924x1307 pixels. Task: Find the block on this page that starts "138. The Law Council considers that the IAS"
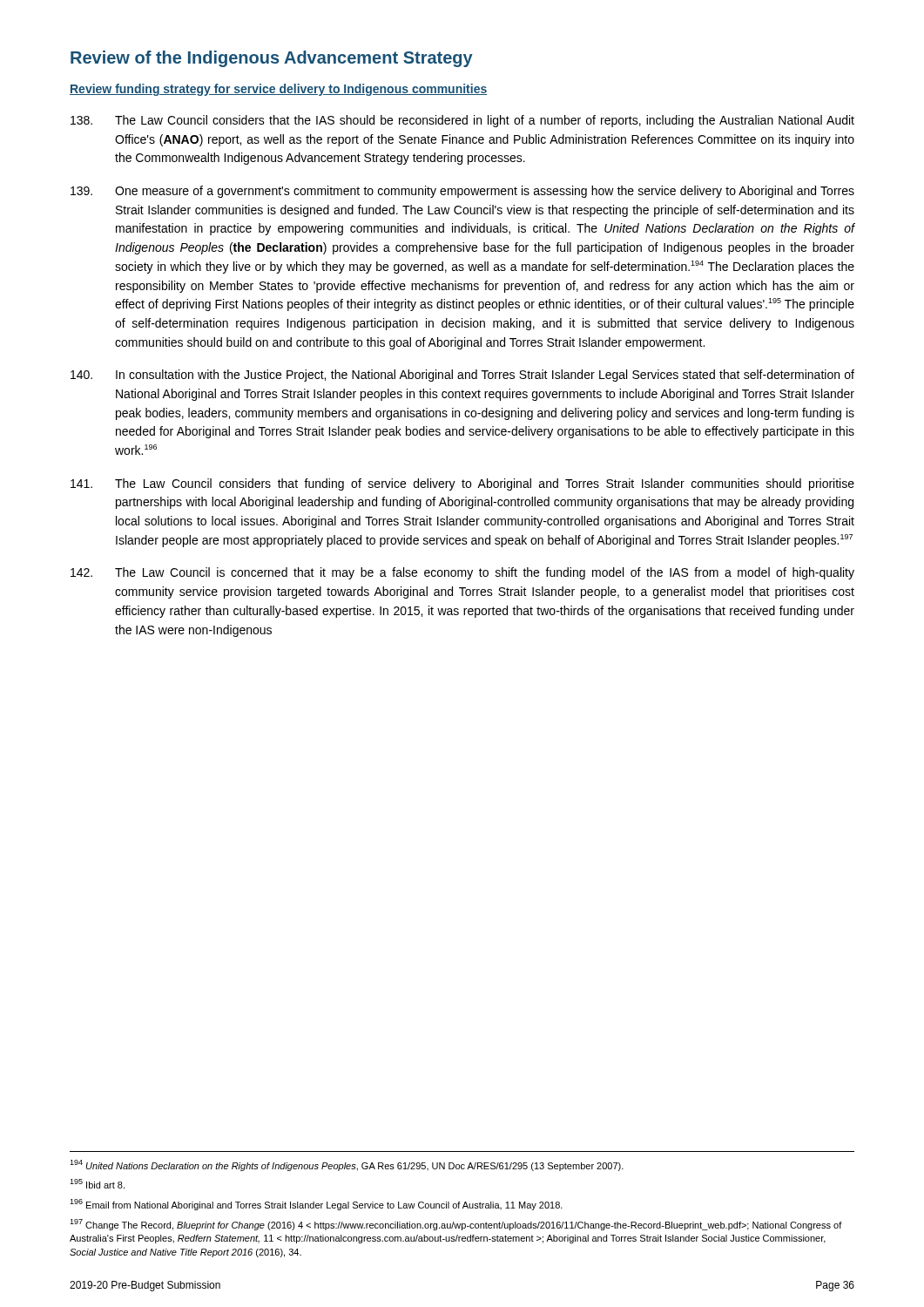point(462,140)
